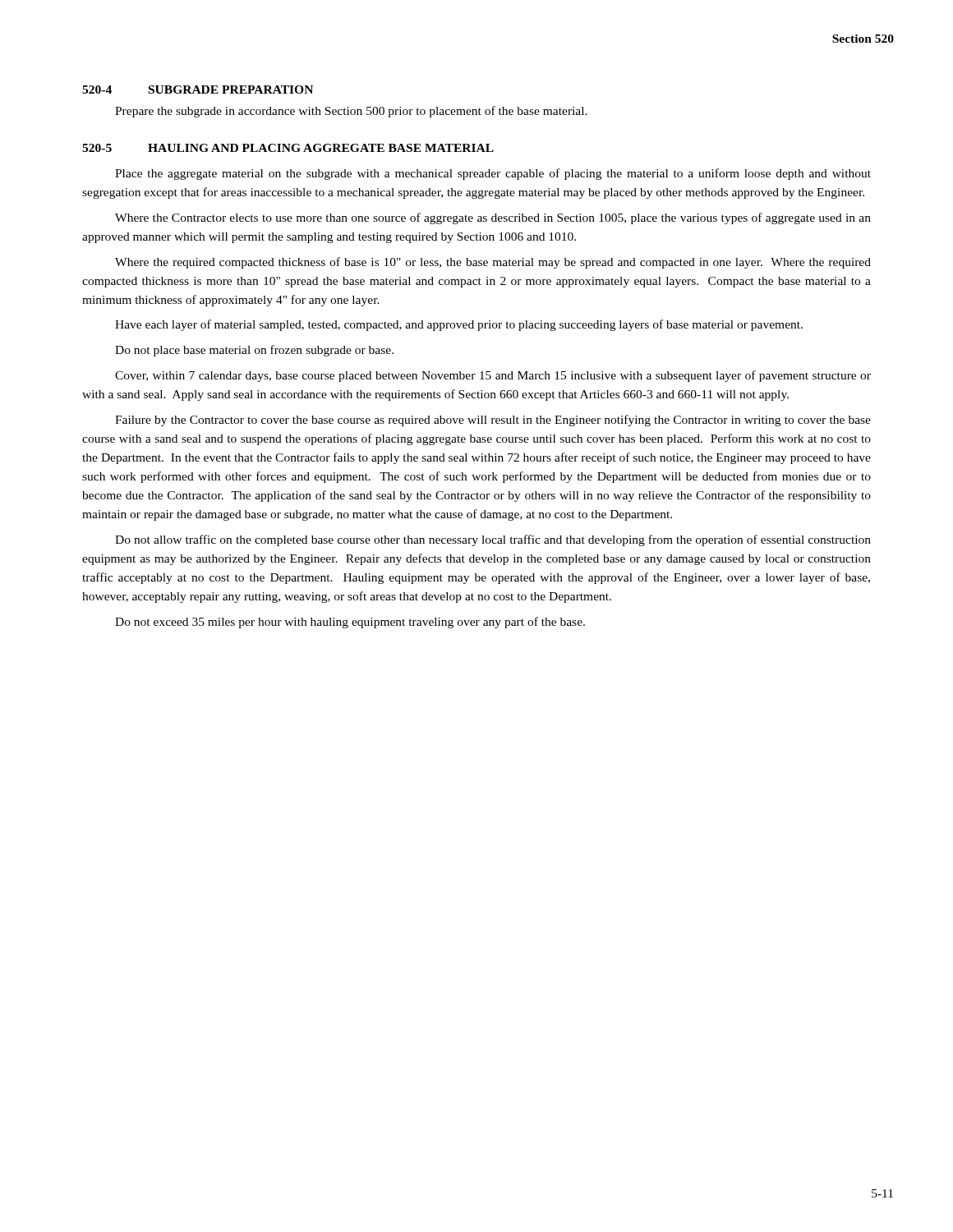Image resolution: width=953 pixels, height=1232 pixels.
Task: Locate the element starting "Have each layer of"
Action: 459,324
